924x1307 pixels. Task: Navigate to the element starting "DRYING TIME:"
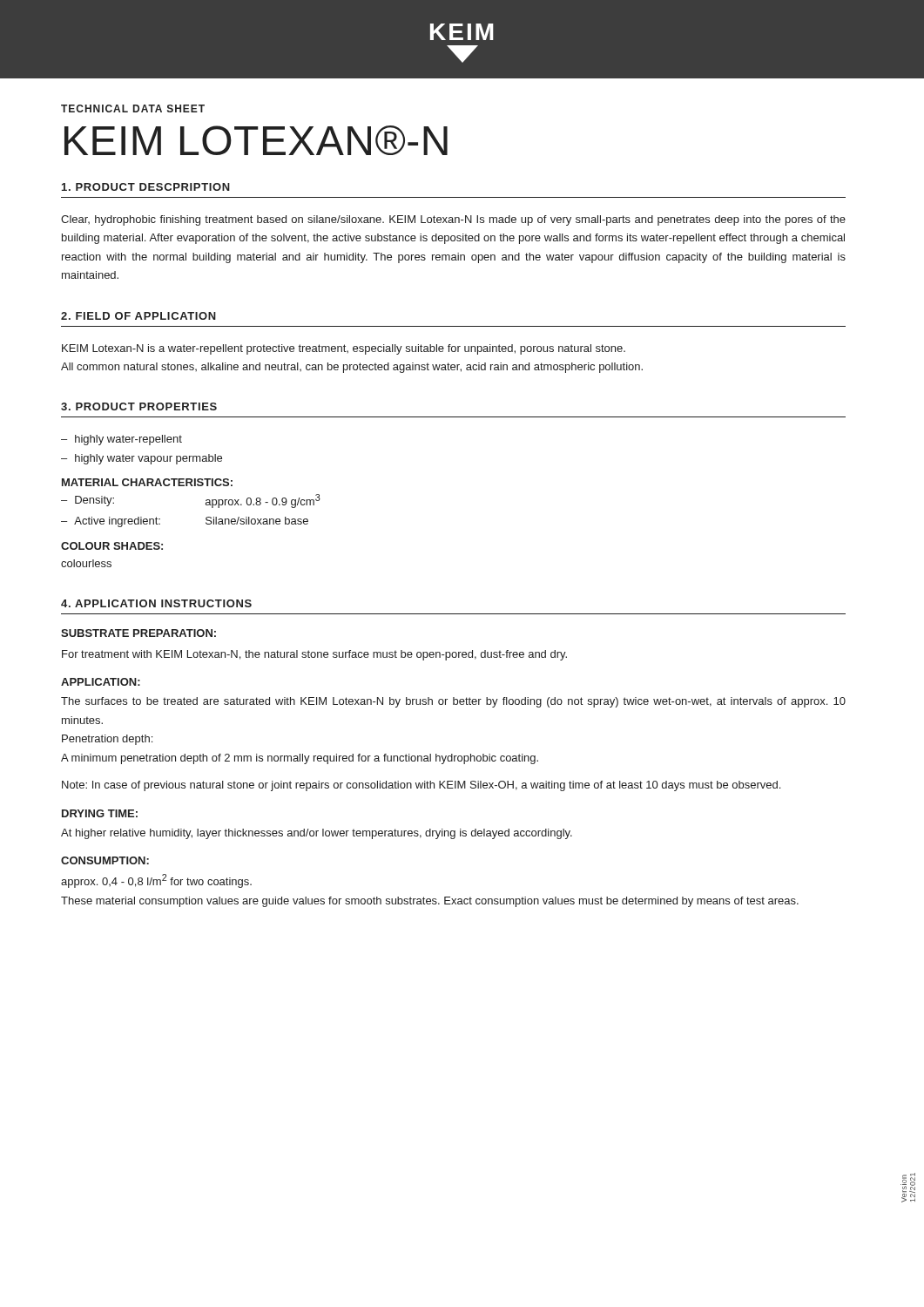pos(100,813)
